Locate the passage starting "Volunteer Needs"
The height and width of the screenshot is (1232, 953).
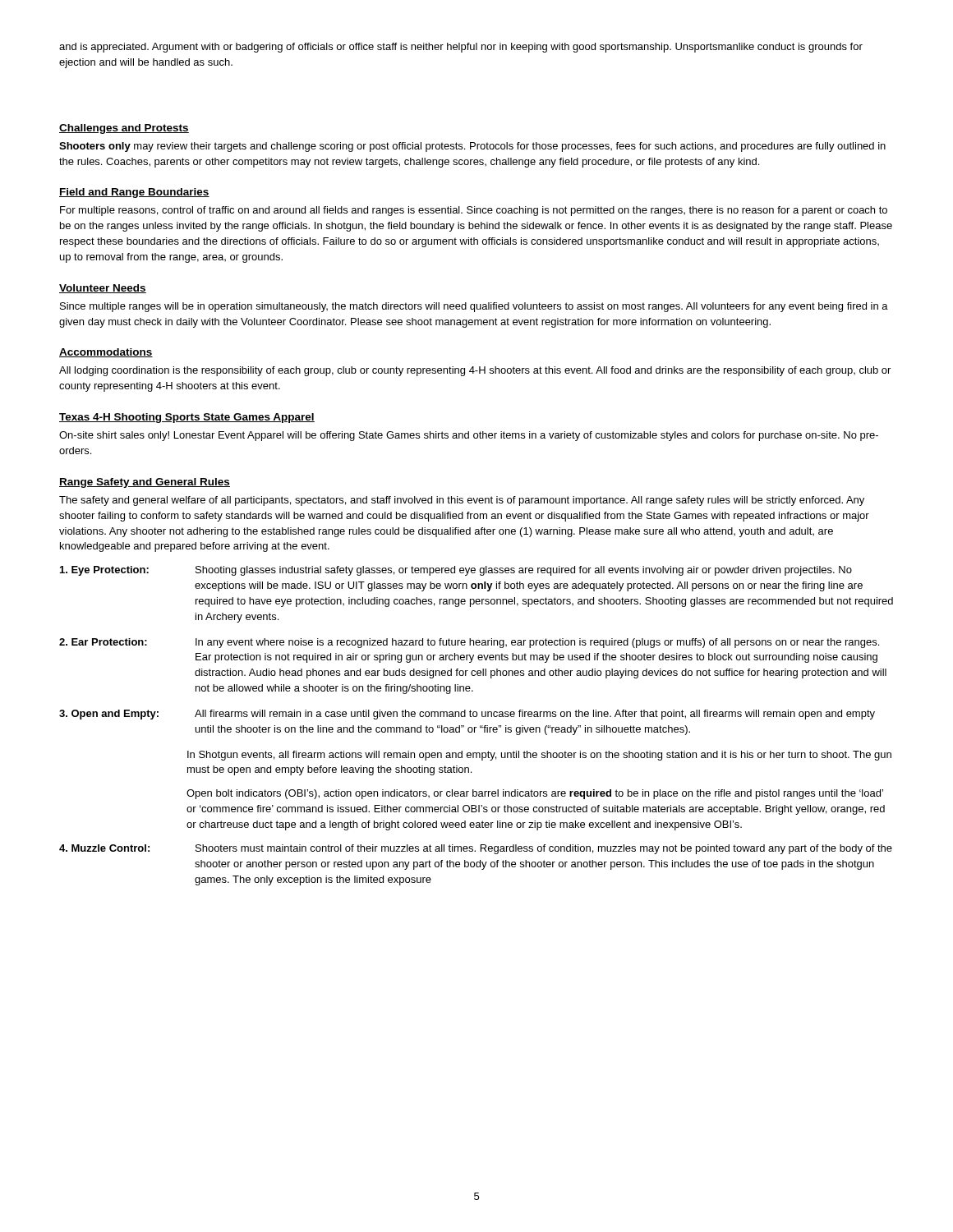tap(102, 288)
